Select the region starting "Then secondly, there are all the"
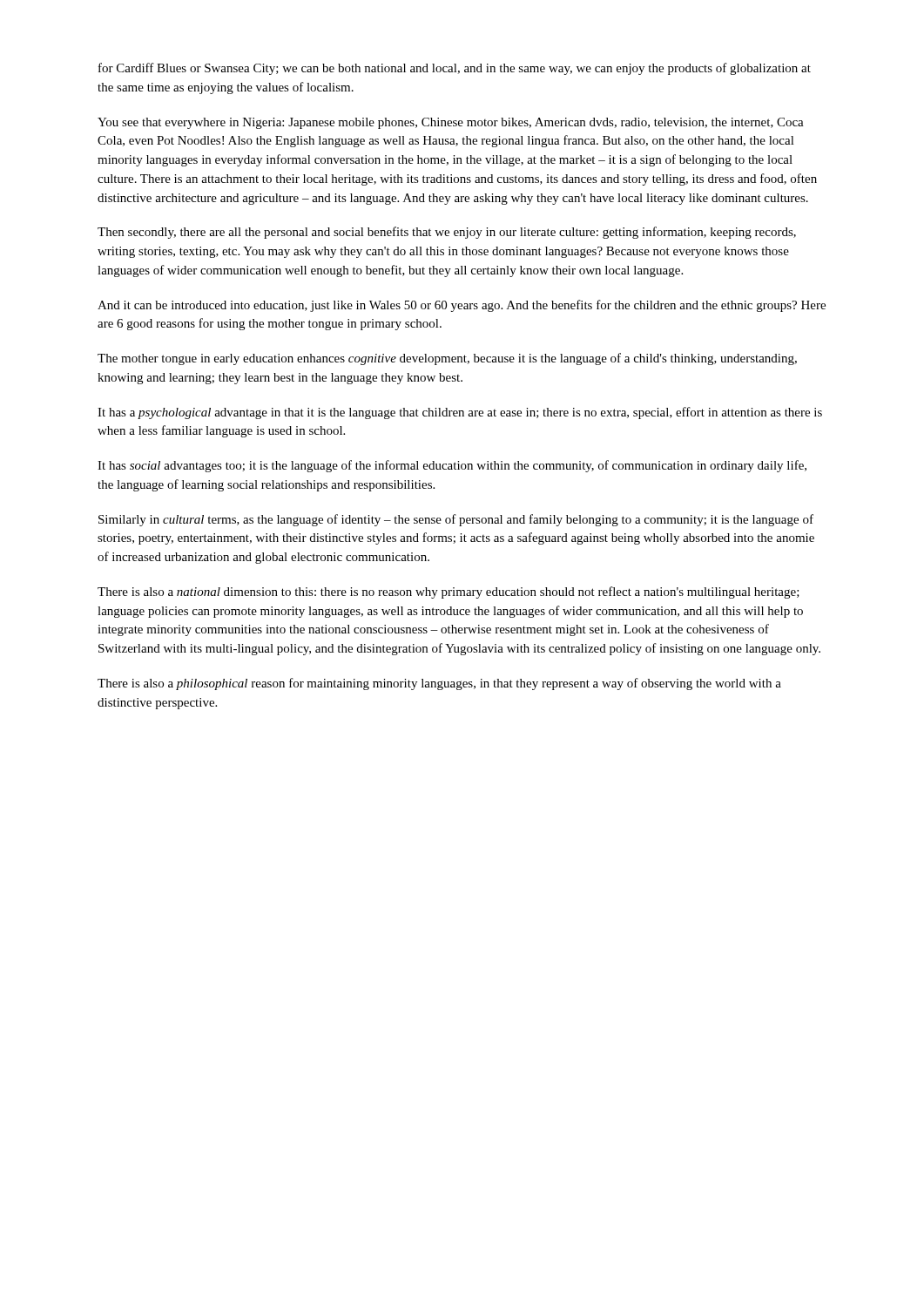This screenshot has width=924, height=1307. (x=447, y=251)
